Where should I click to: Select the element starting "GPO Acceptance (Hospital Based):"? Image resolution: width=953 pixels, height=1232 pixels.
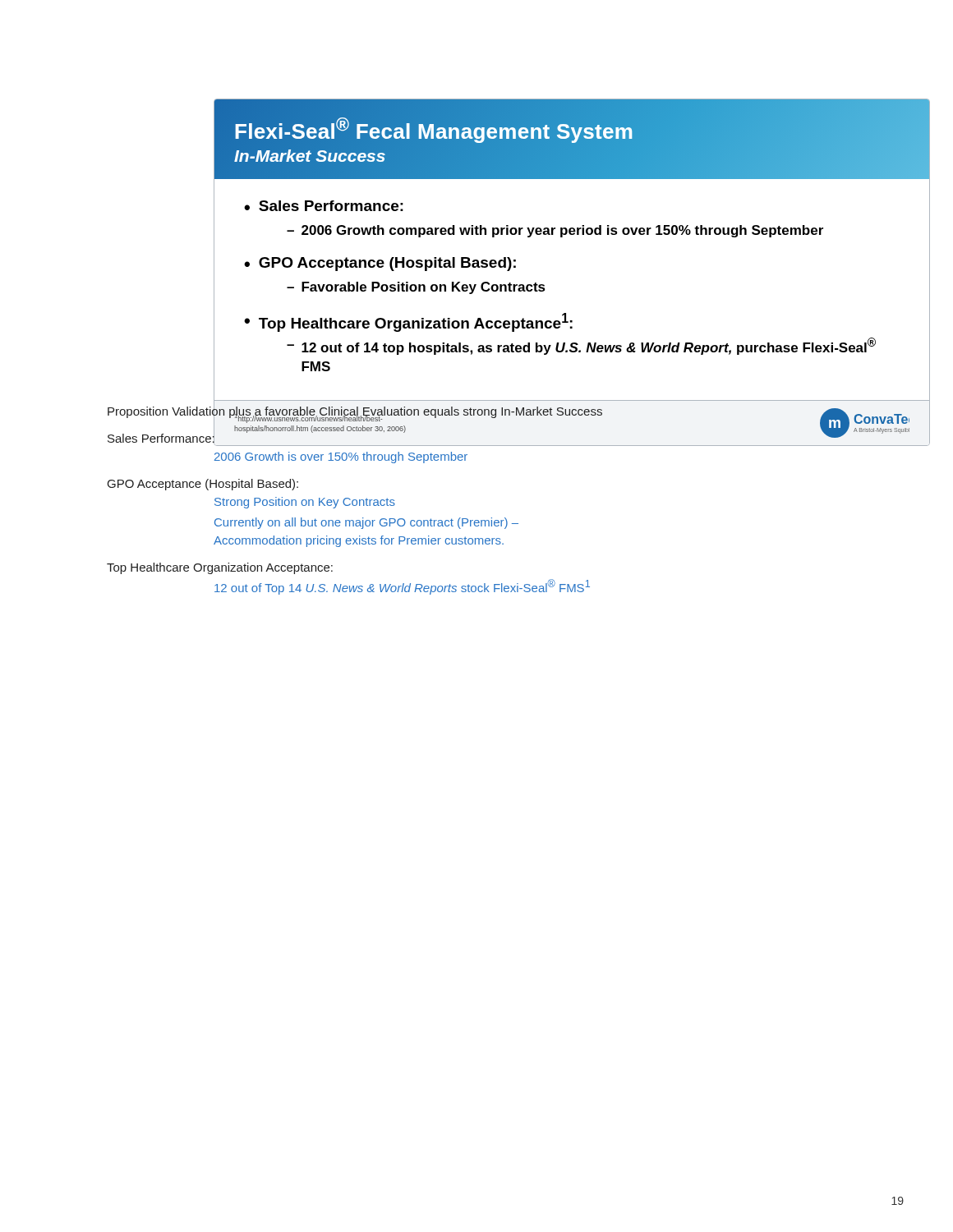click(x=203, y=483)
